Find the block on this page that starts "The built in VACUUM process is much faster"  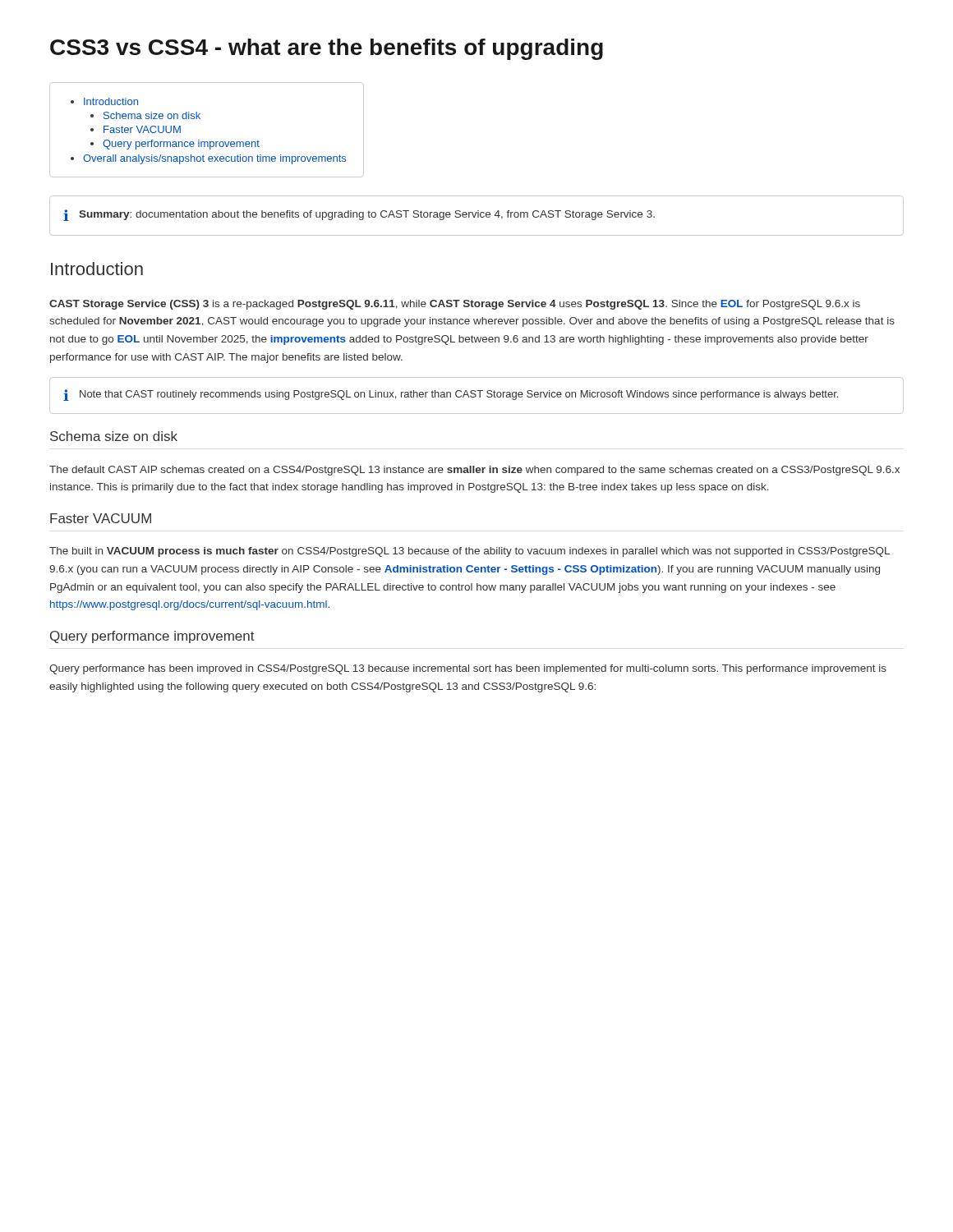pyautogui.click(x=476, y=578)
